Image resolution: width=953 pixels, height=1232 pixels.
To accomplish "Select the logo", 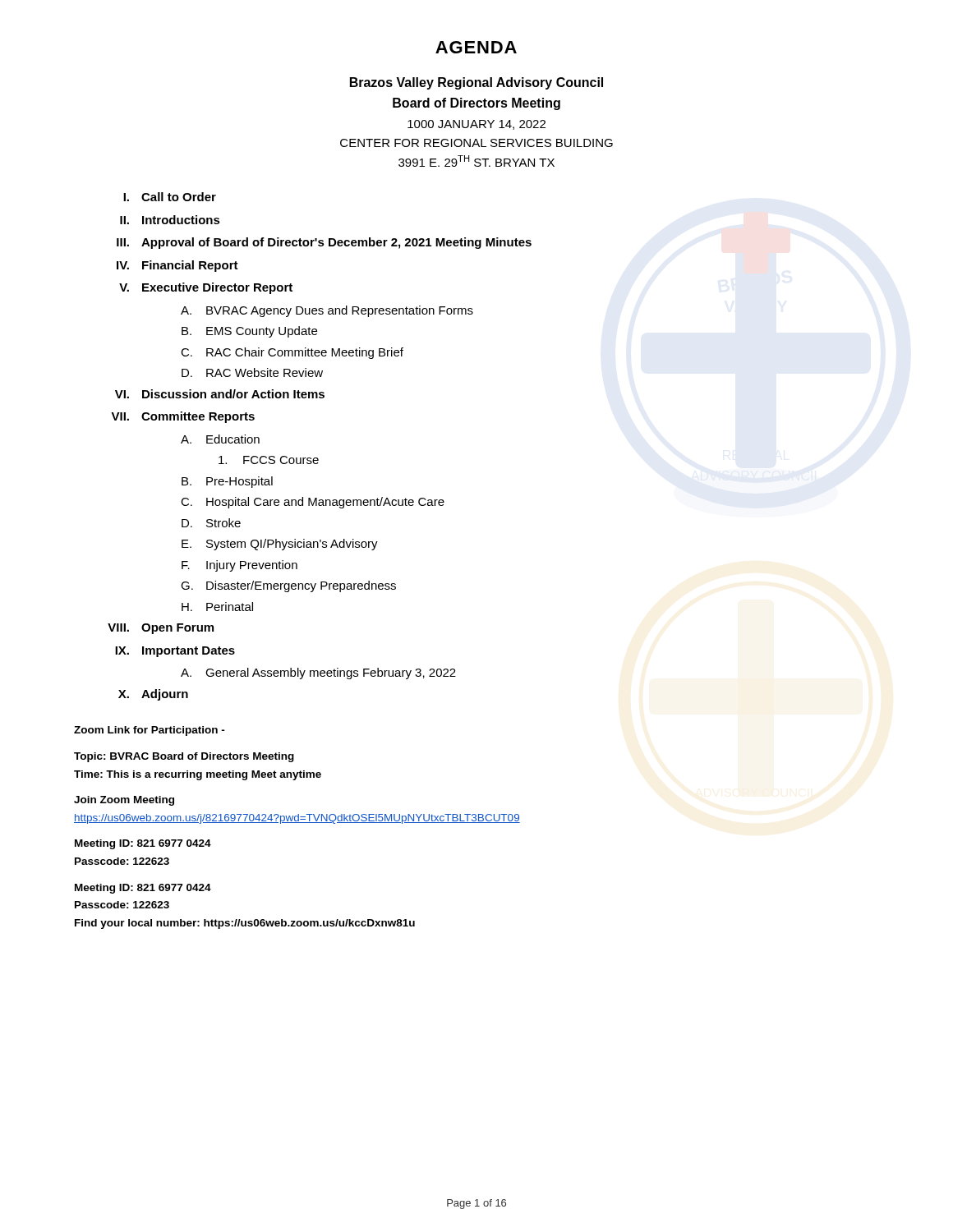I will point(756,476).
